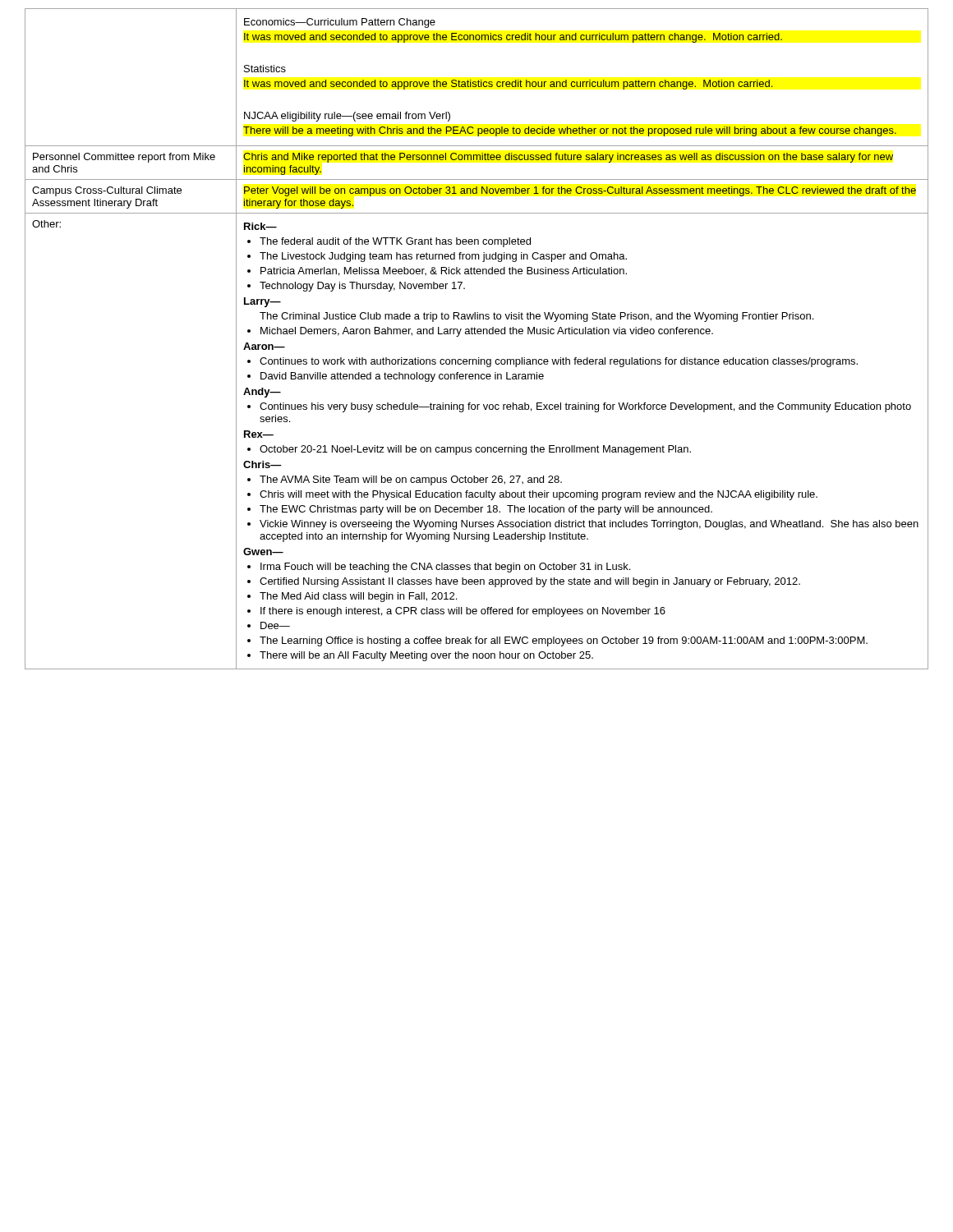
Task: Select the passage starting "October 20-21 Noel-Levitz will be on"
Action: (x=476, y=449)
